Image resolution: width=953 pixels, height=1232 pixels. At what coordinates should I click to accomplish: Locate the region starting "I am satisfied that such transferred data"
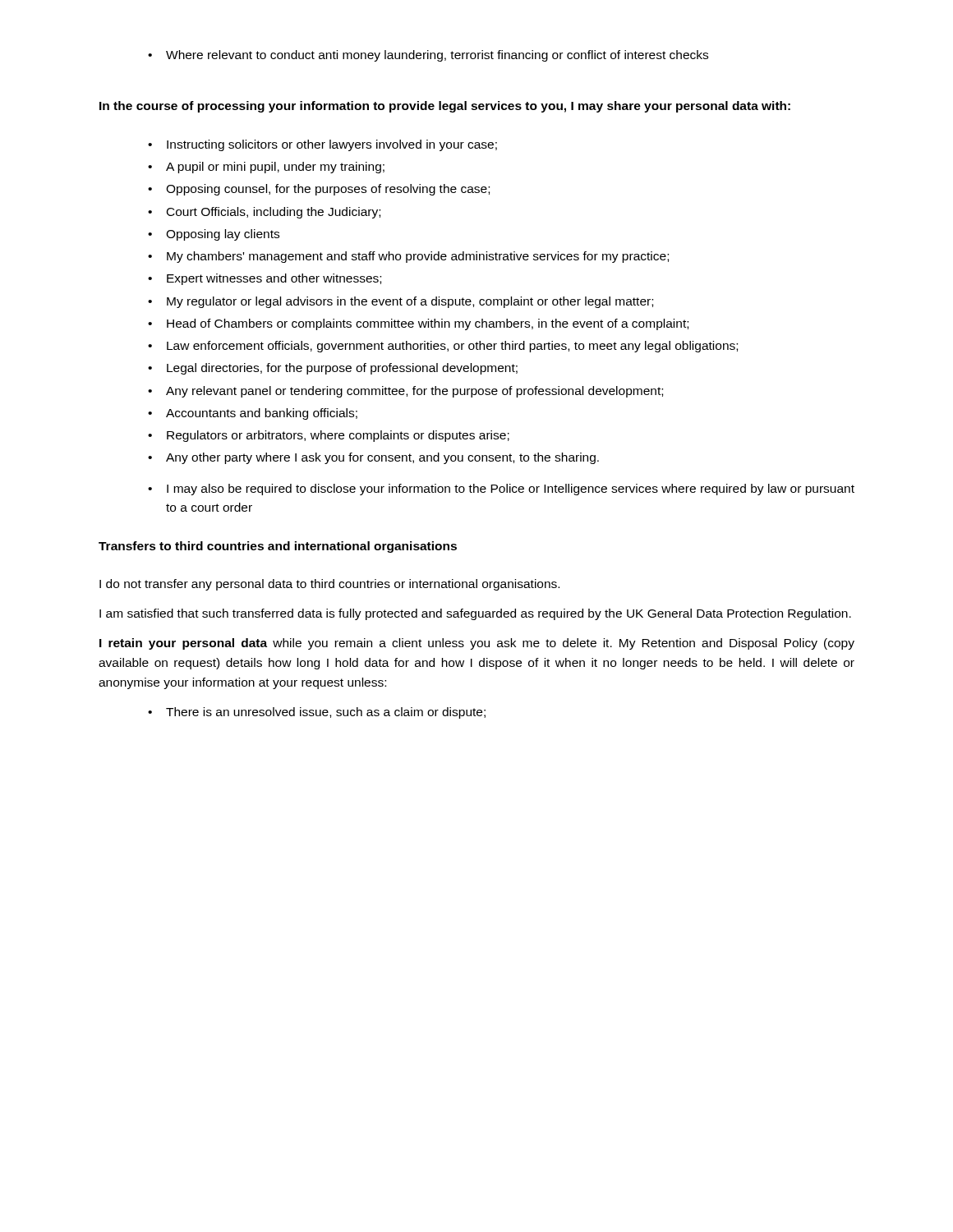pyautogui.click(x=476, y=614)
